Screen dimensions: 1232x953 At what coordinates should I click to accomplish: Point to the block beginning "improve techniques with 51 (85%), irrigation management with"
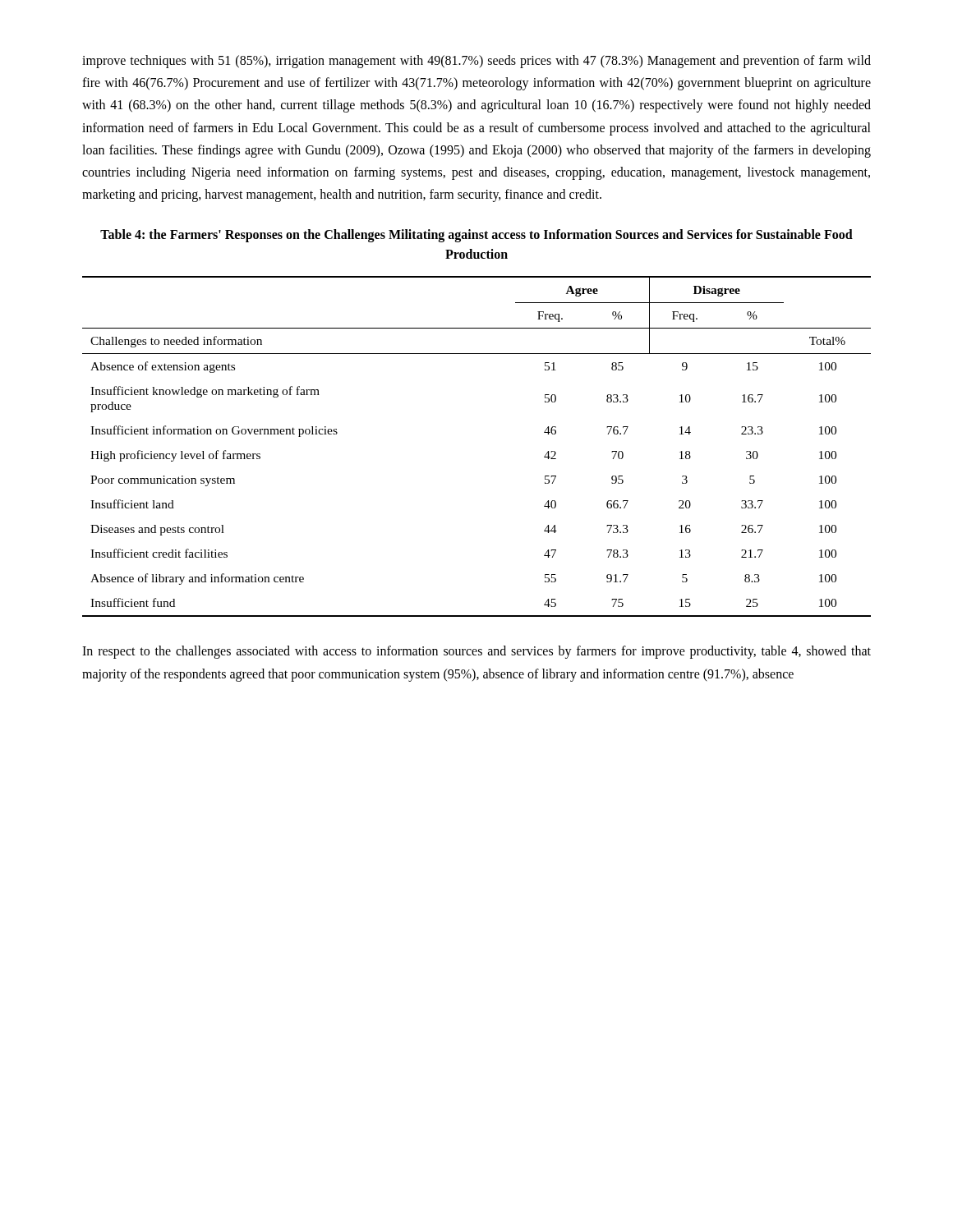point(476,127)
